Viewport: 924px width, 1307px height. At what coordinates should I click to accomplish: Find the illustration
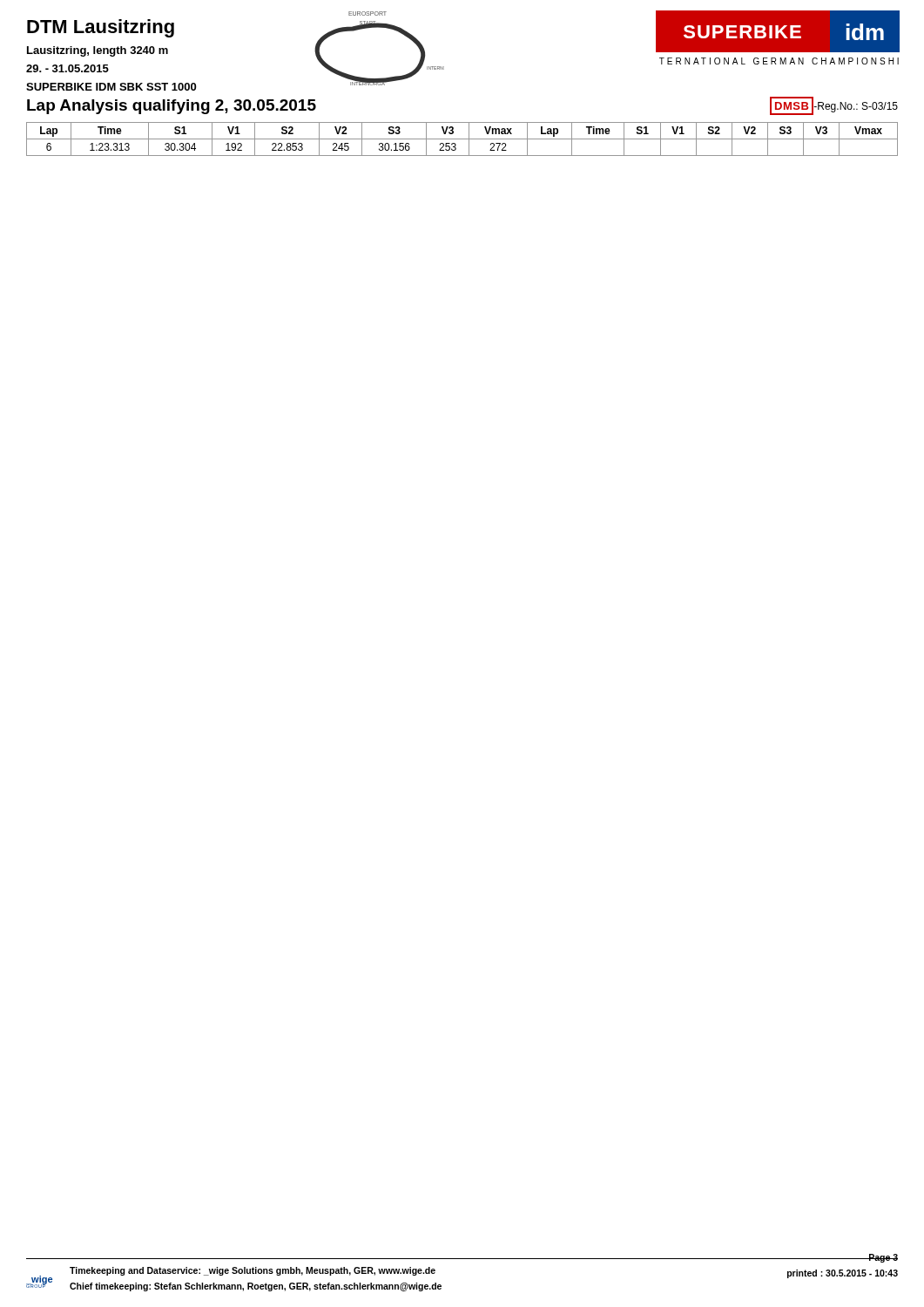[x=368, y=48]
